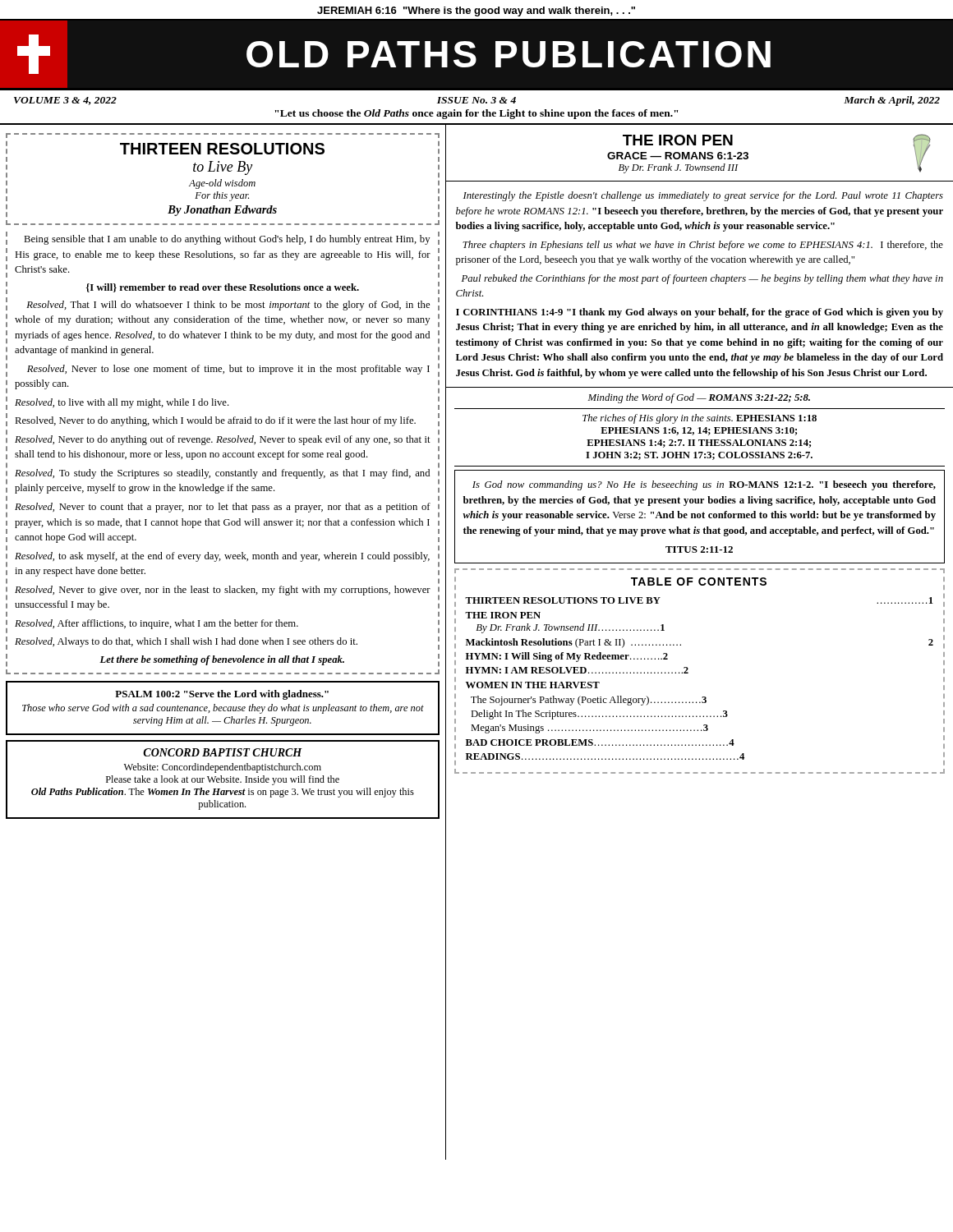Point to the block beginning "Minding the Word of"
953x1232 pixels.
coord(699,398)
